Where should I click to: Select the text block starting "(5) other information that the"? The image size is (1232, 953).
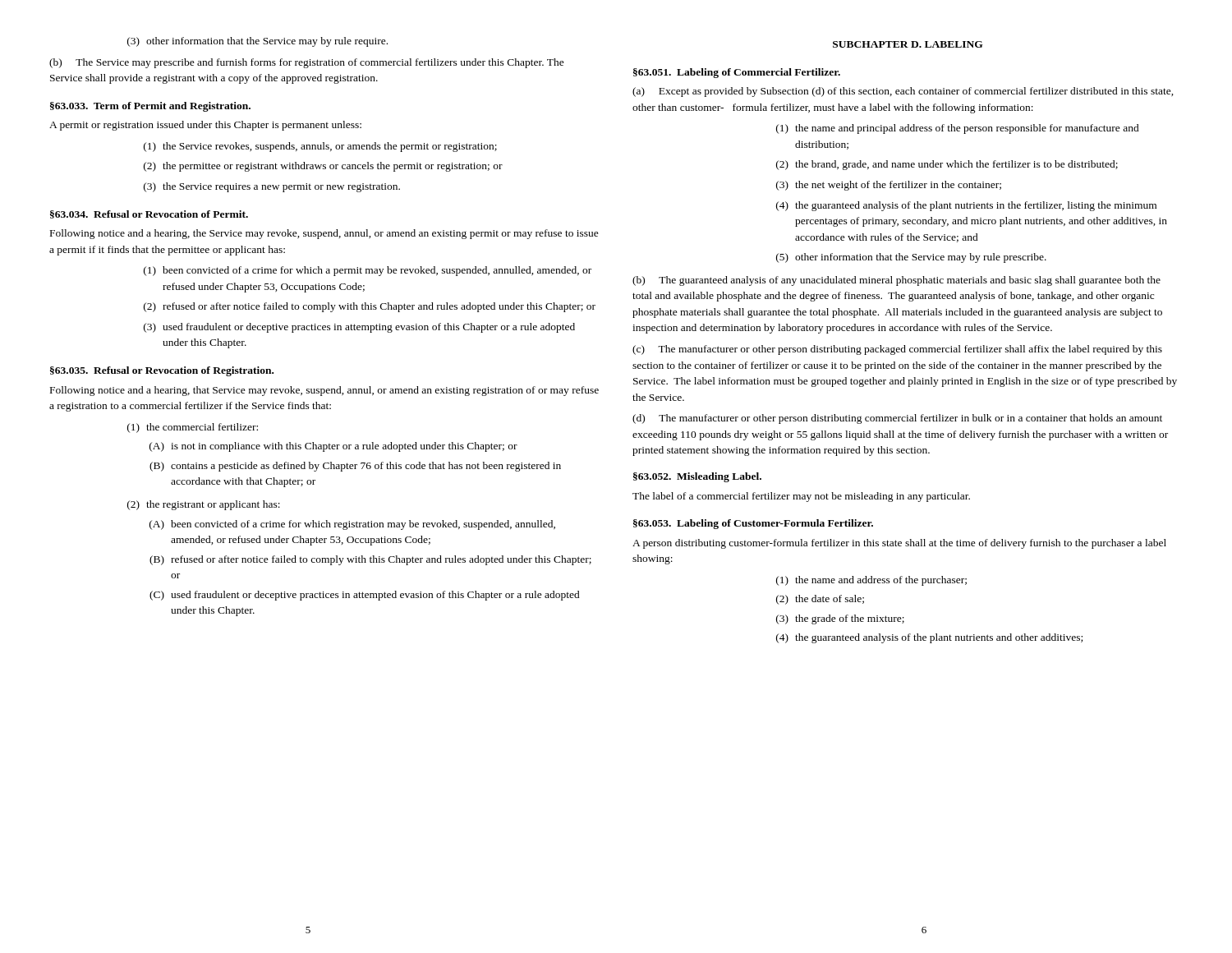940,257
